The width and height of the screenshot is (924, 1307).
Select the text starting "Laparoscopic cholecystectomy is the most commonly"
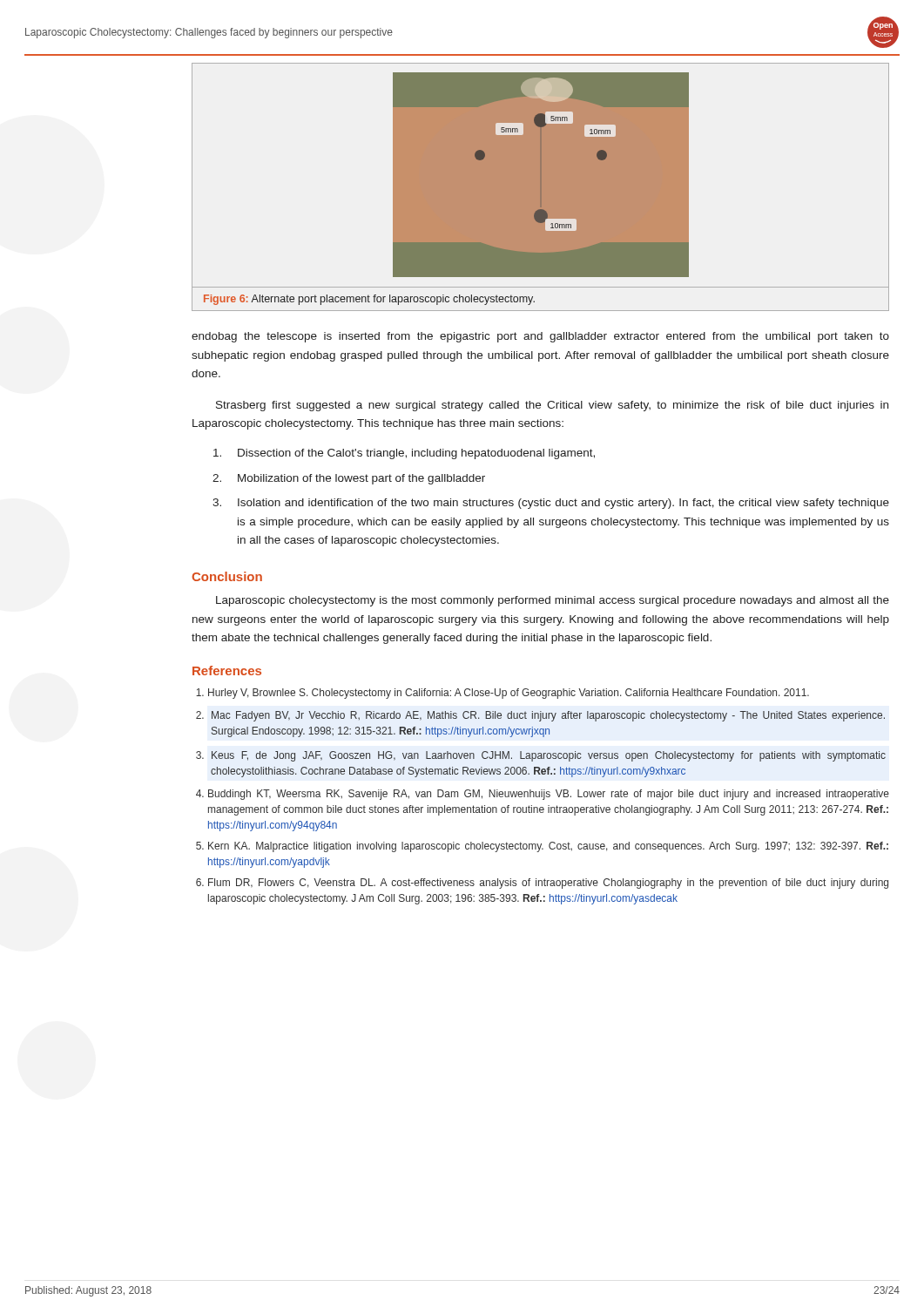tap(540, 619)
